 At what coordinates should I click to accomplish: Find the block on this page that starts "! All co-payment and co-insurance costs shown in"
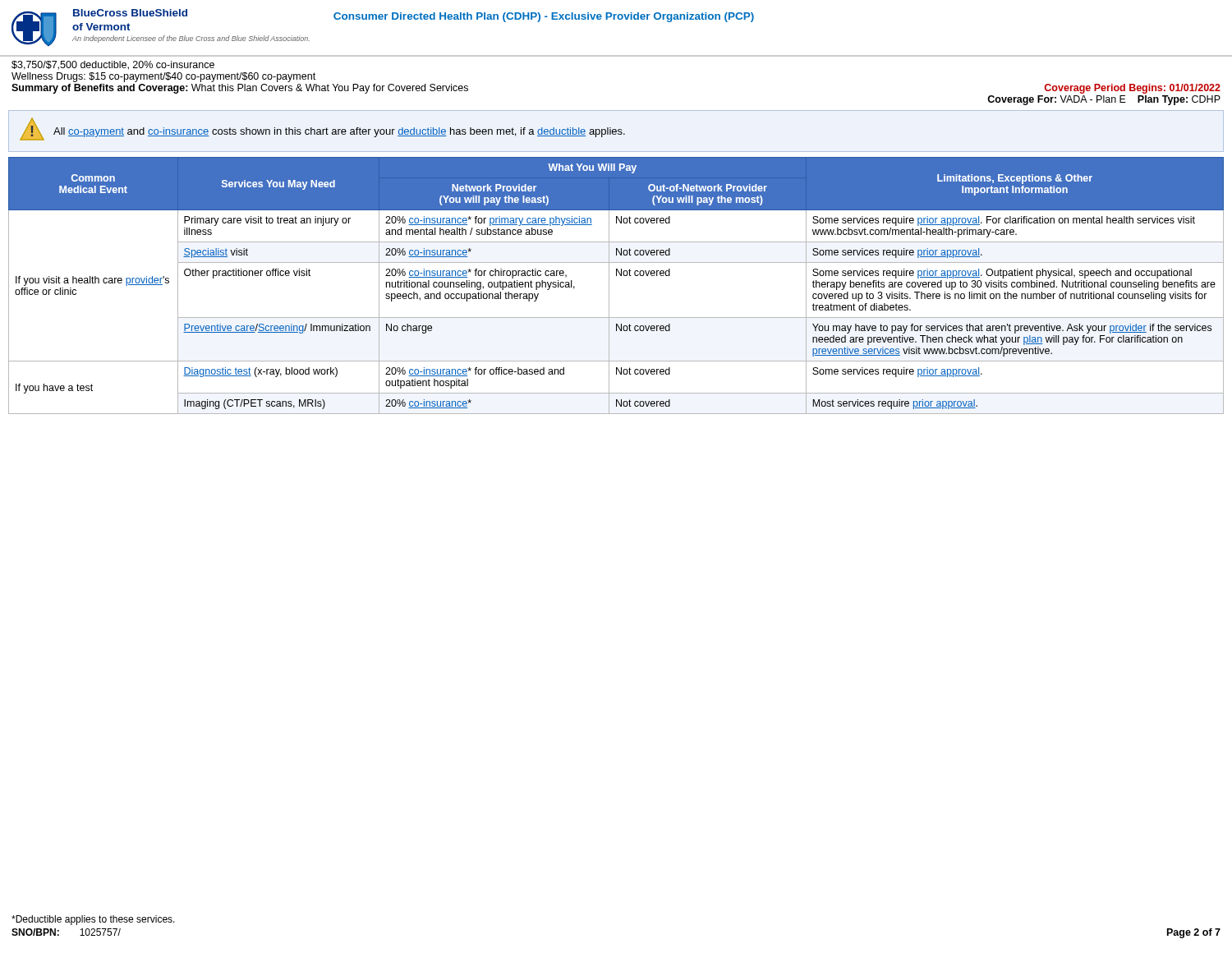322,131
